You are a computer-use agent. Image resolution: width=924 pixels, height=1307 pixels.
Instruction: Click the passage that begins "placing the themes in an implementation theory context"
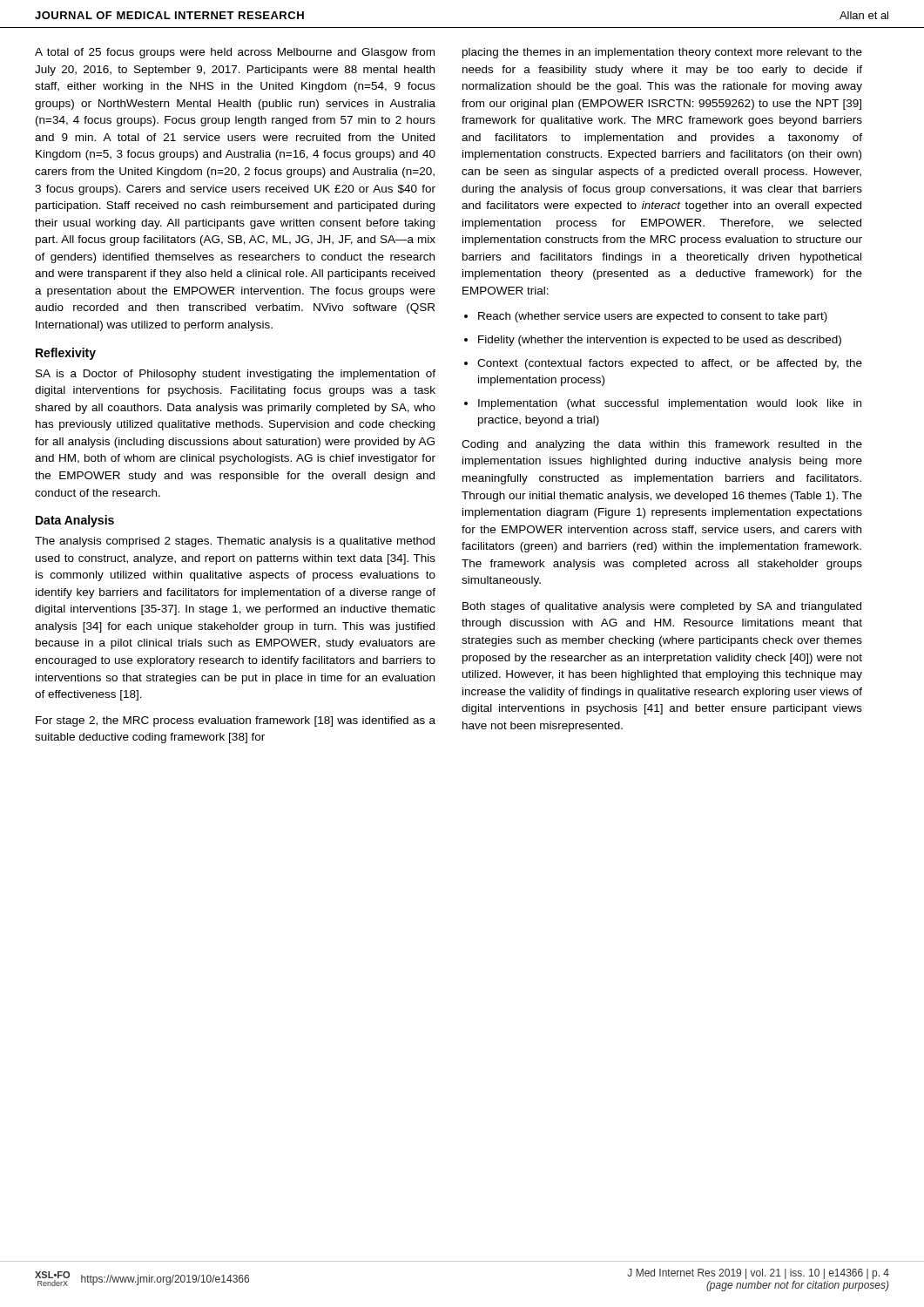(x=662, y=171)
